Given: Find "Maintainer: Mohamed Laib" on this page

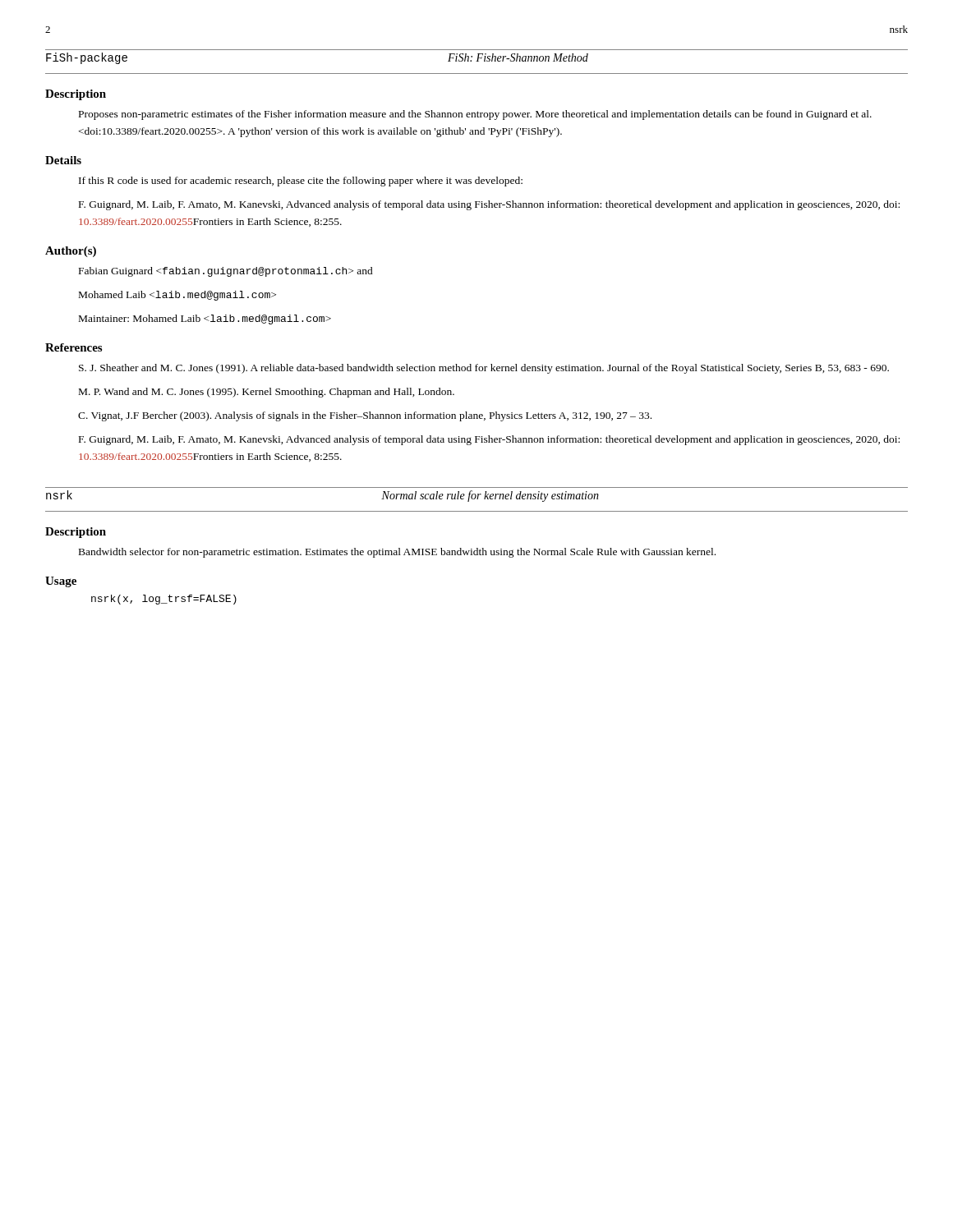Looking at the screenshot, I should [205, 319].
